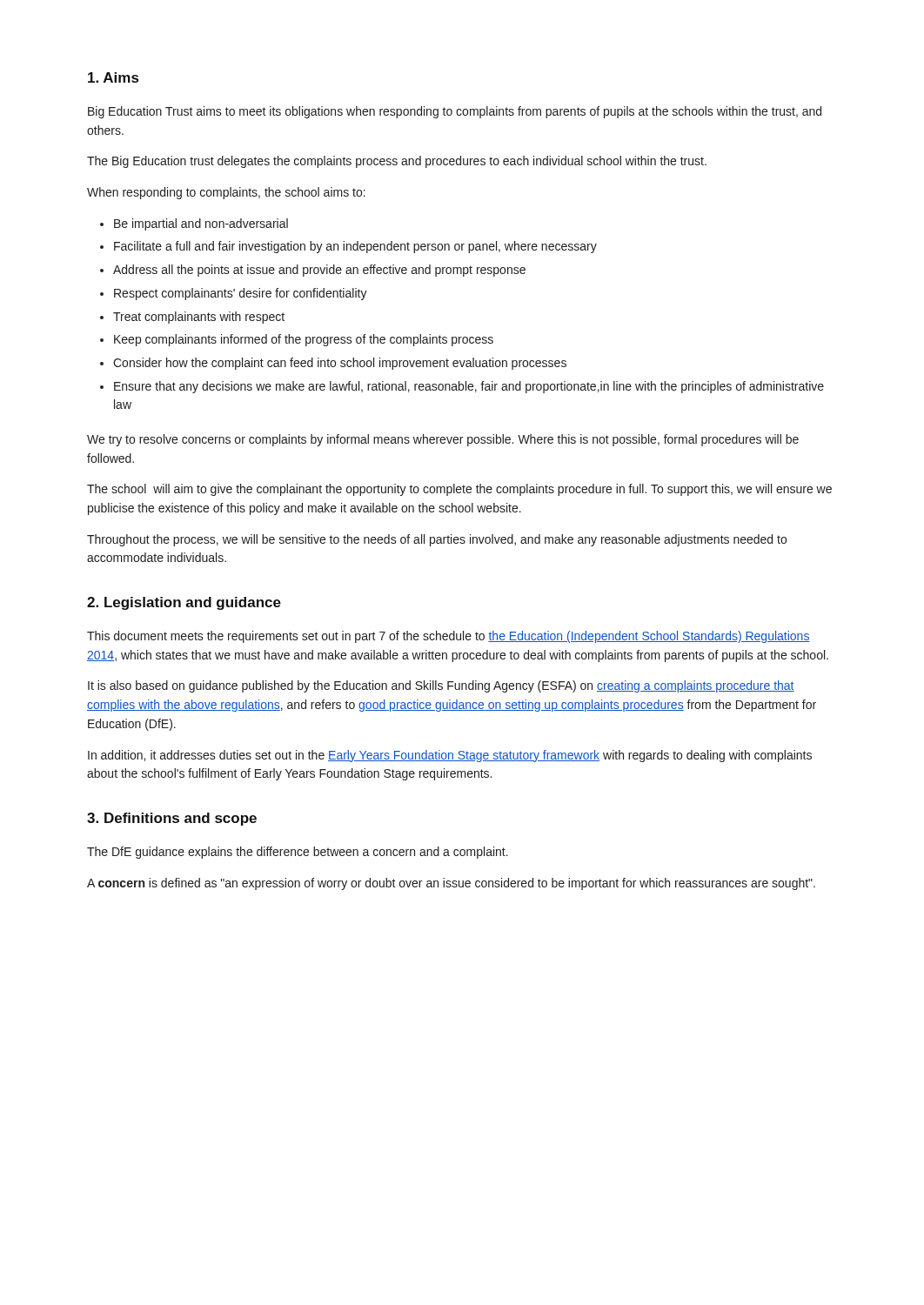Click the passage that begins "Address all the points at"

coord(475,271)
